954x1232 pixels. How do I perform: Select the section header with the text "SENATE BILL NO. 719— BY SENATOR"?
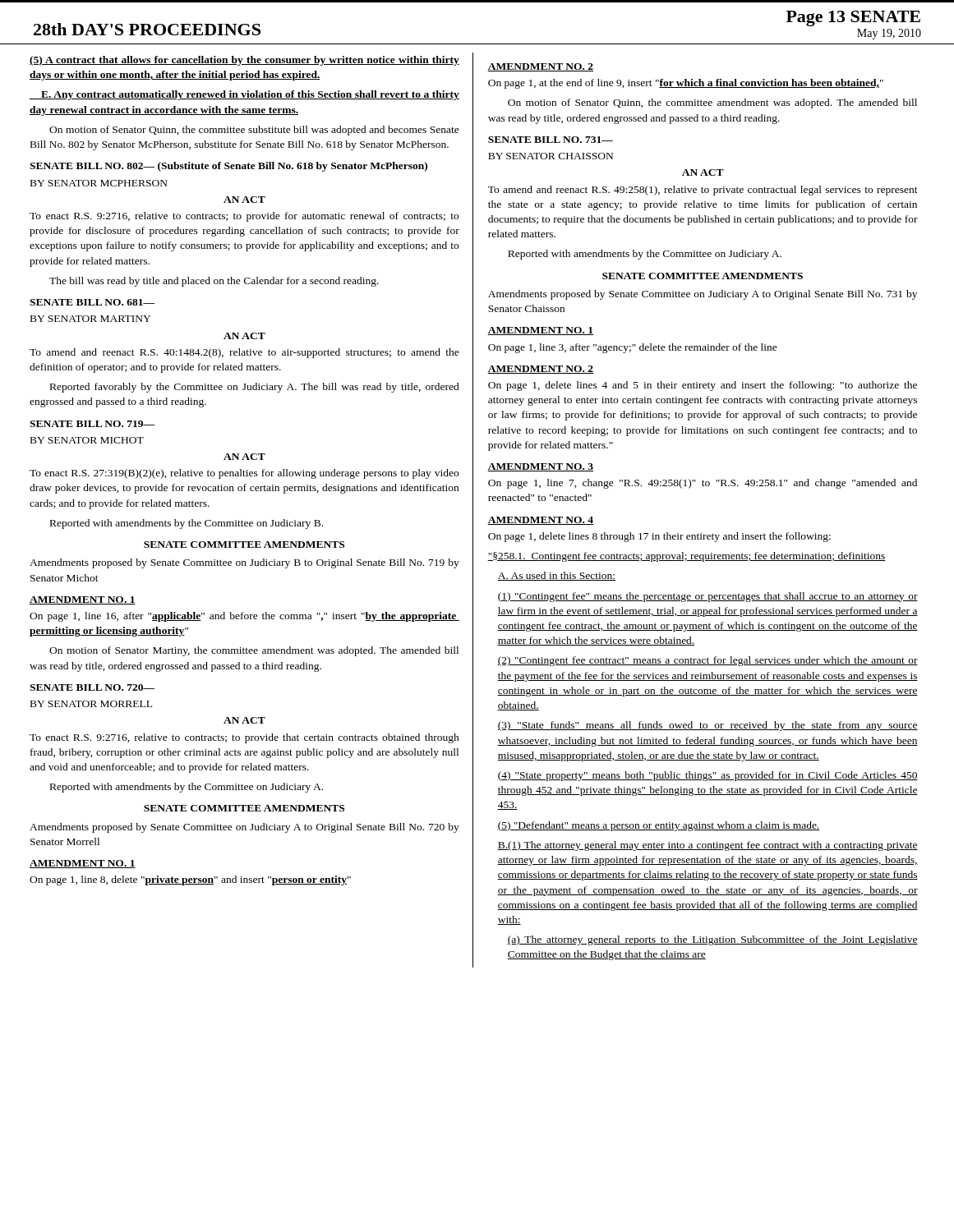(x=92, y=424)
